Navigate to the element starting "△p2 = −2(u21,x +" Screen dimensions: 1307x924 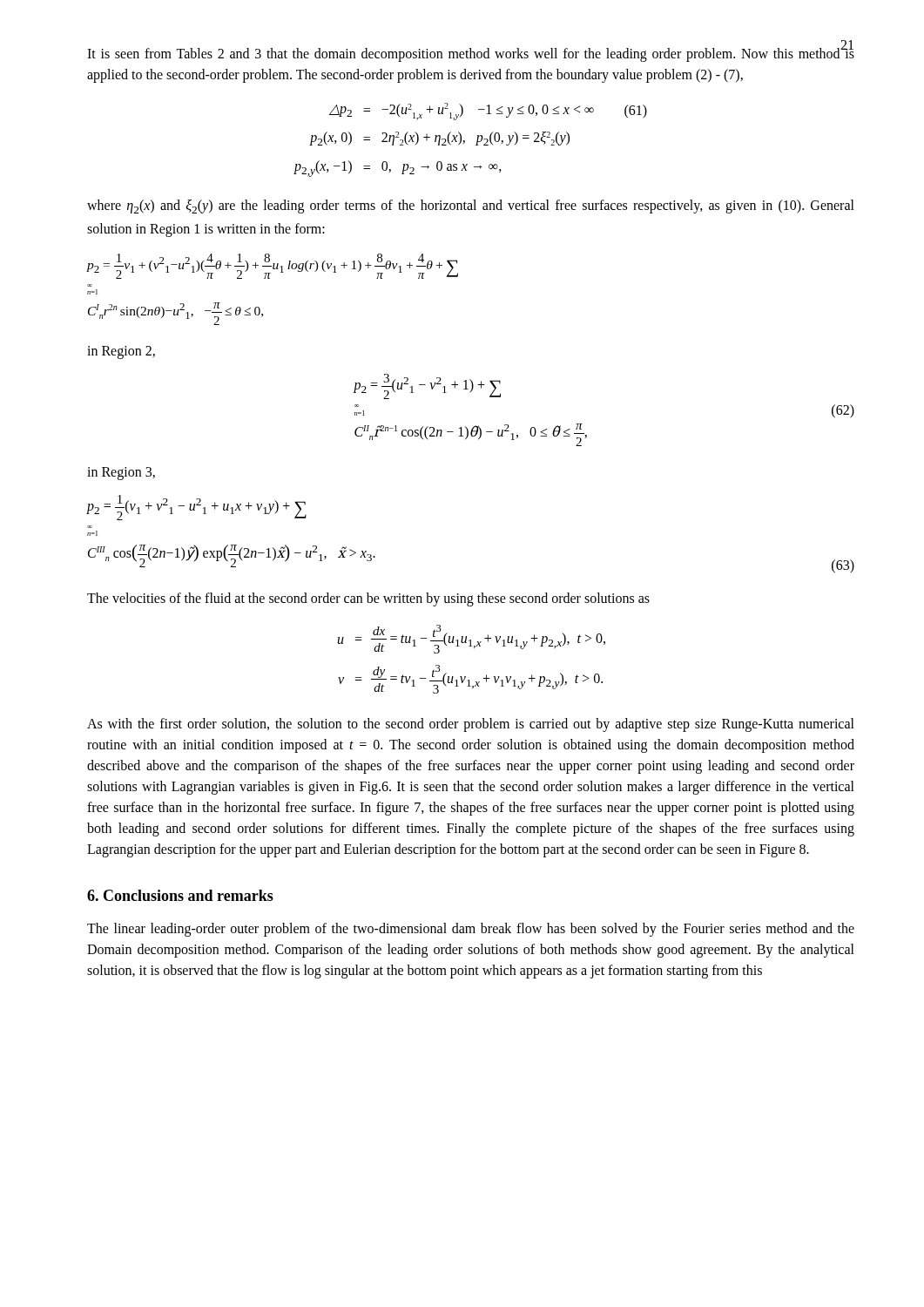pos(471,139)
